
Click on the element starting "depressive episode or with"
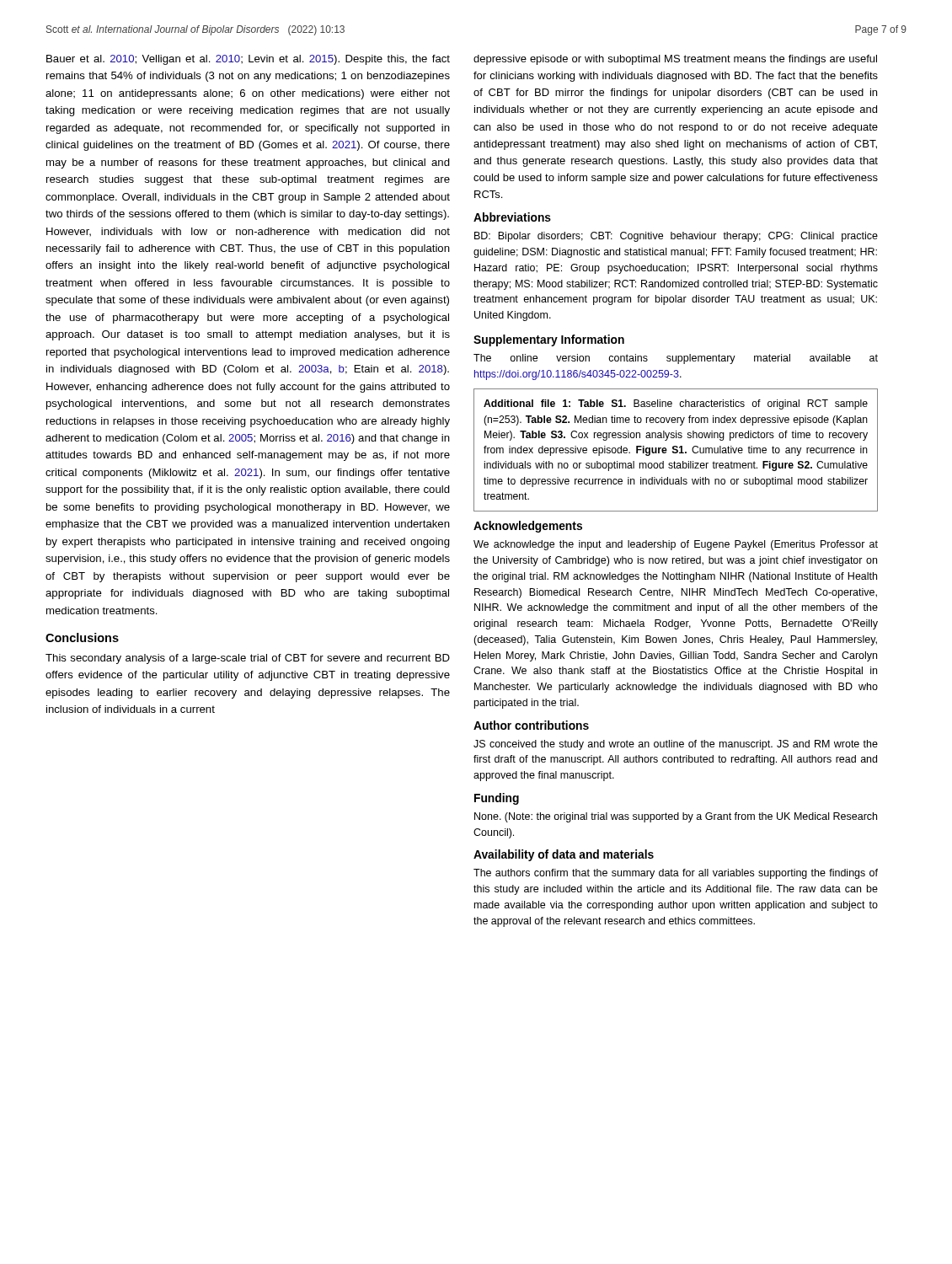coord(676,490)
